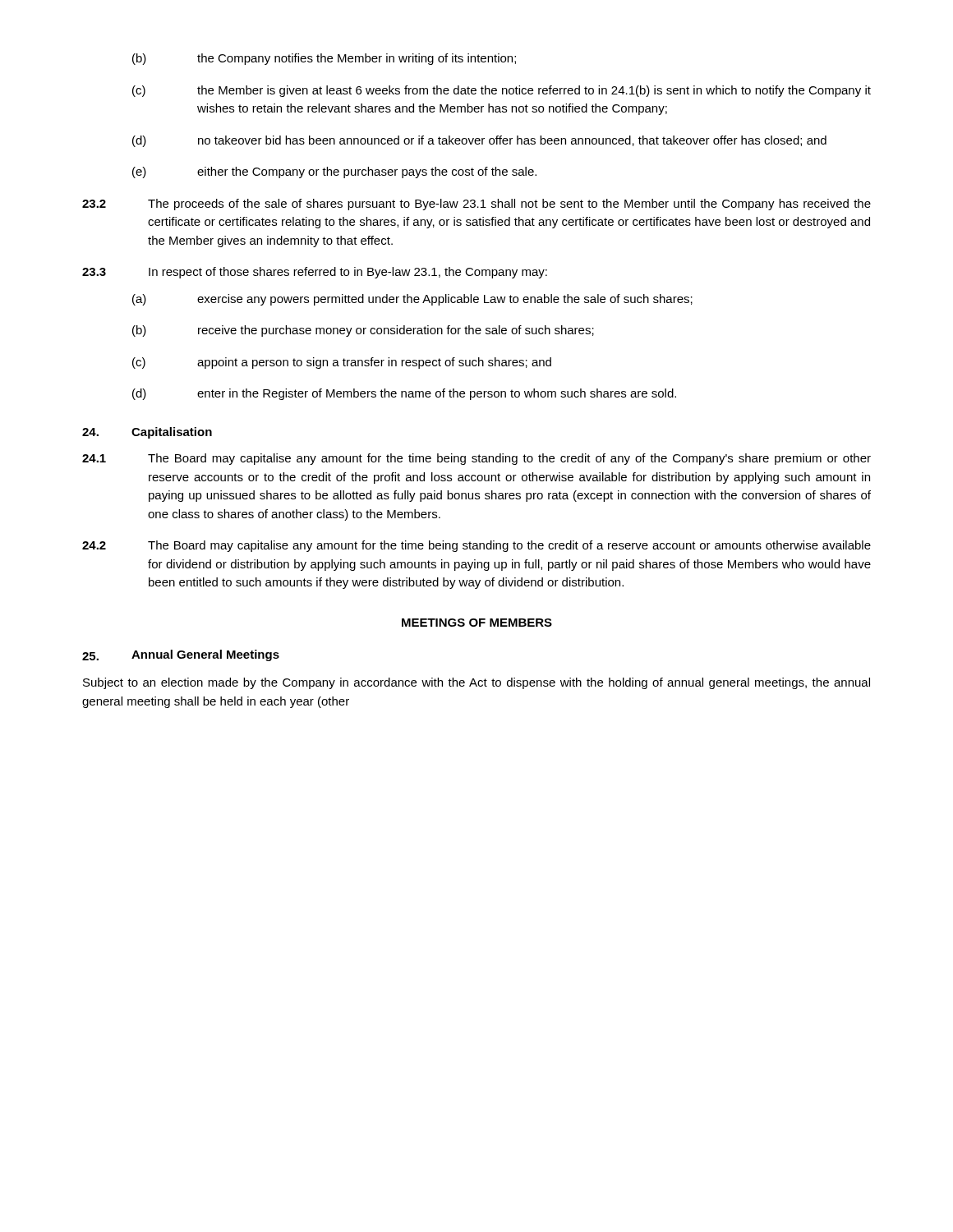Locate the region starting "MEETINGS OF MEMBERS"
This screenshot has height=1232, width=953.
476,622
